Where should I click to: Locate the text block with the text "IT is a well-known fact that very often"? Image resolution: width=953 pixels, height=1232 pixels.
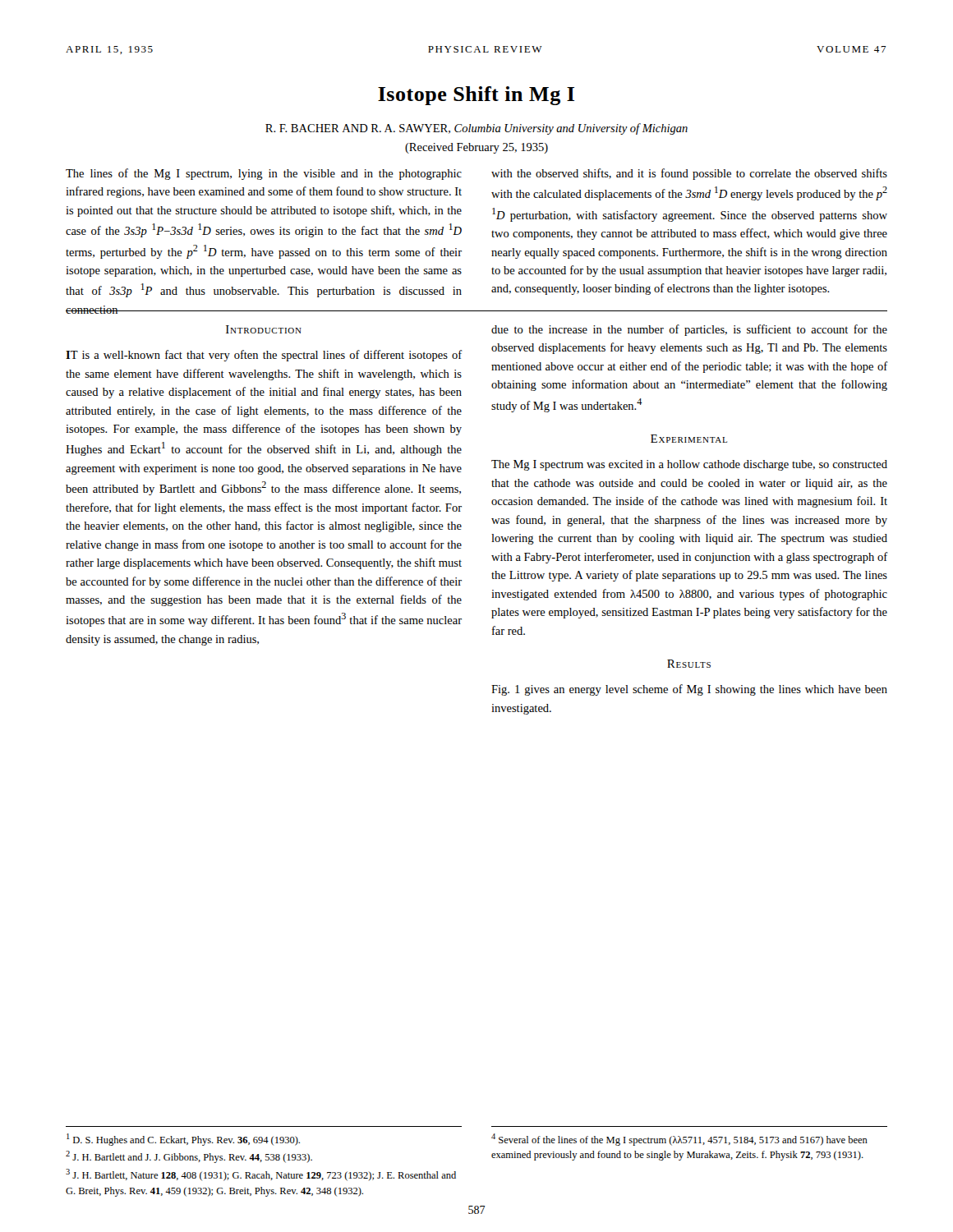[264, 497]
